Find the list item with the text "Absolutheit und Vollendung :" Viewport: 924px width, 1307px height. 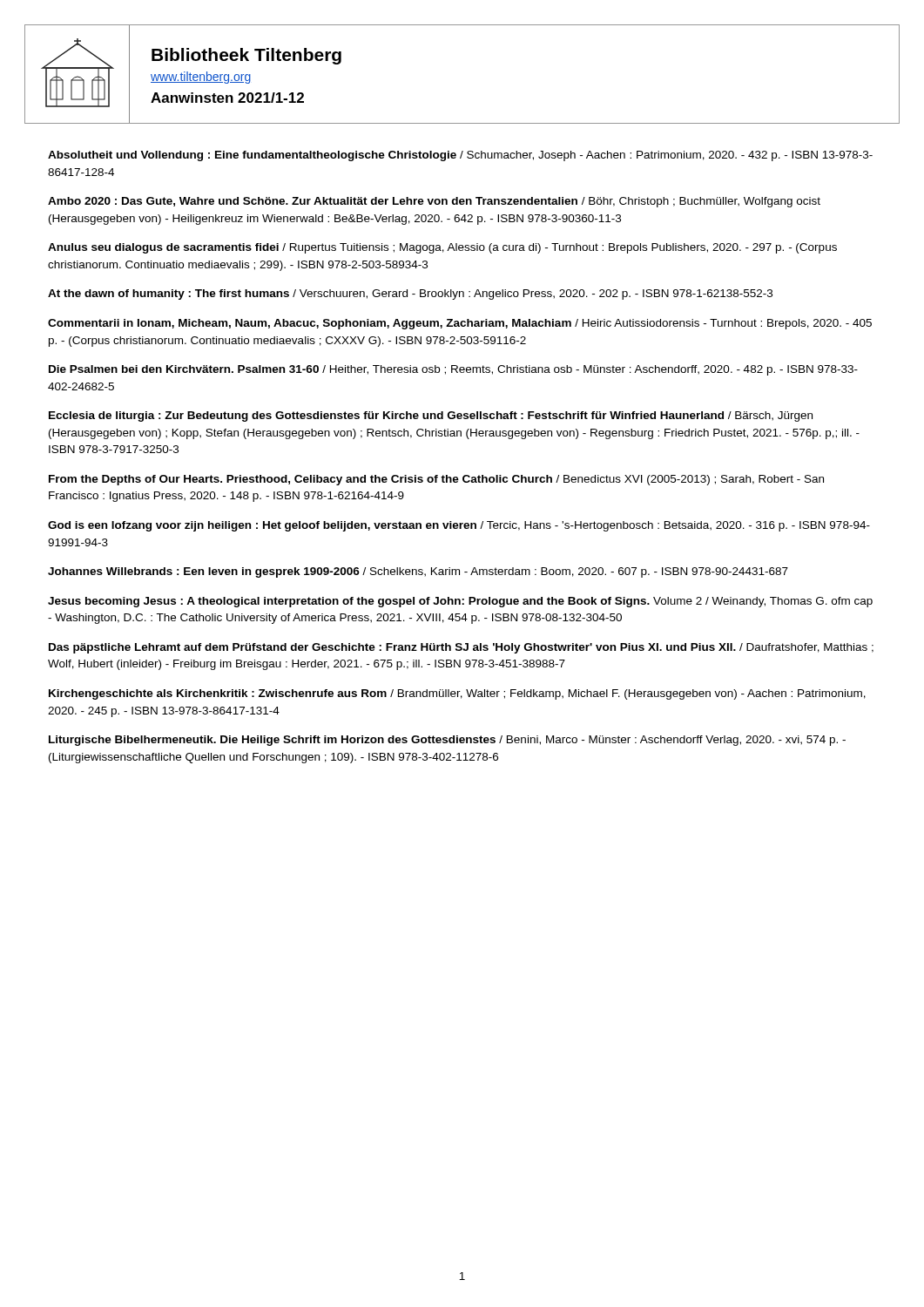click(460, 163)
